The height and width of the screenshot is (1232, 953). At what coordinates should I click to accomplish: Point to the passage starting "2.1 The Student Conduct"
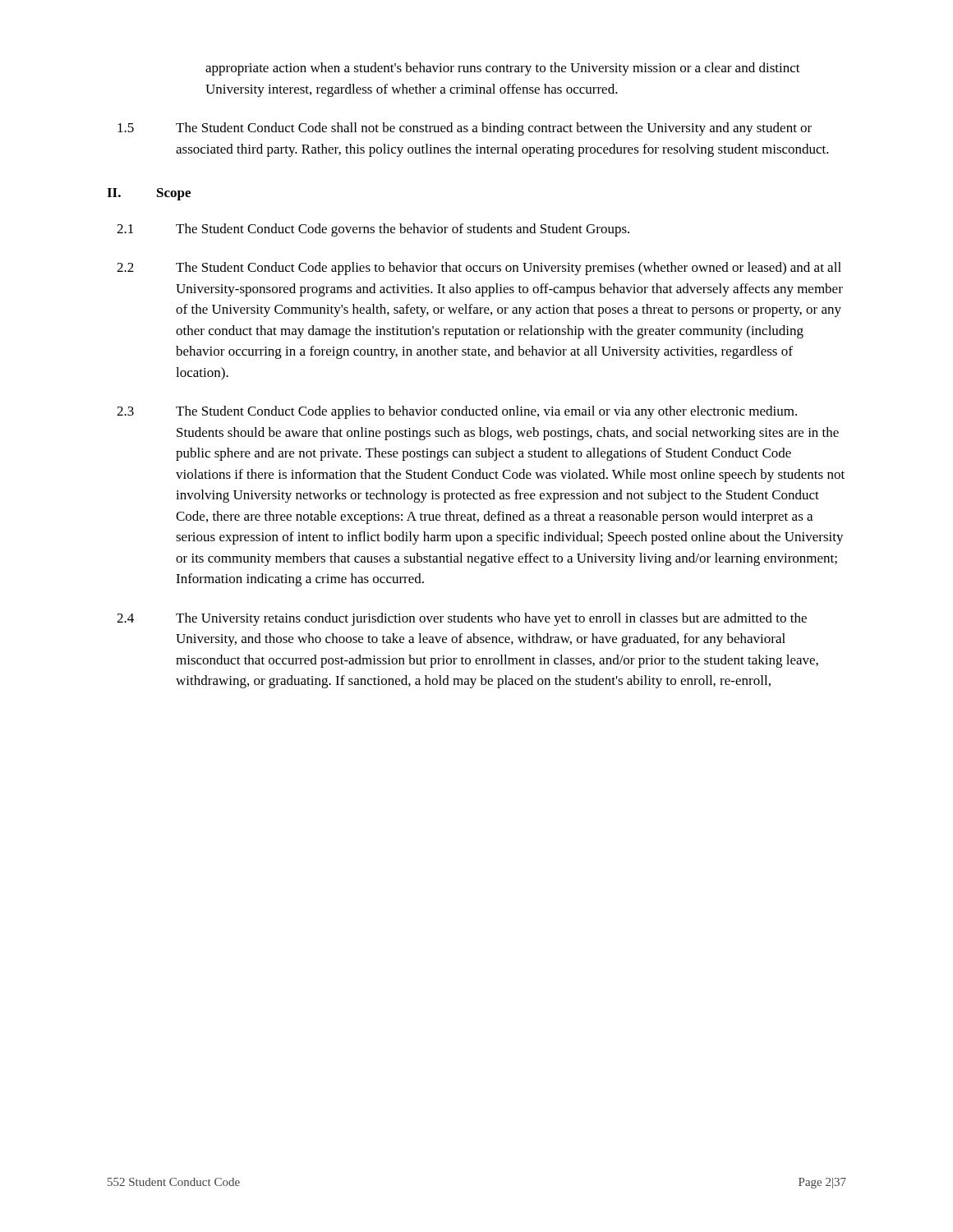tap(476, 229)
